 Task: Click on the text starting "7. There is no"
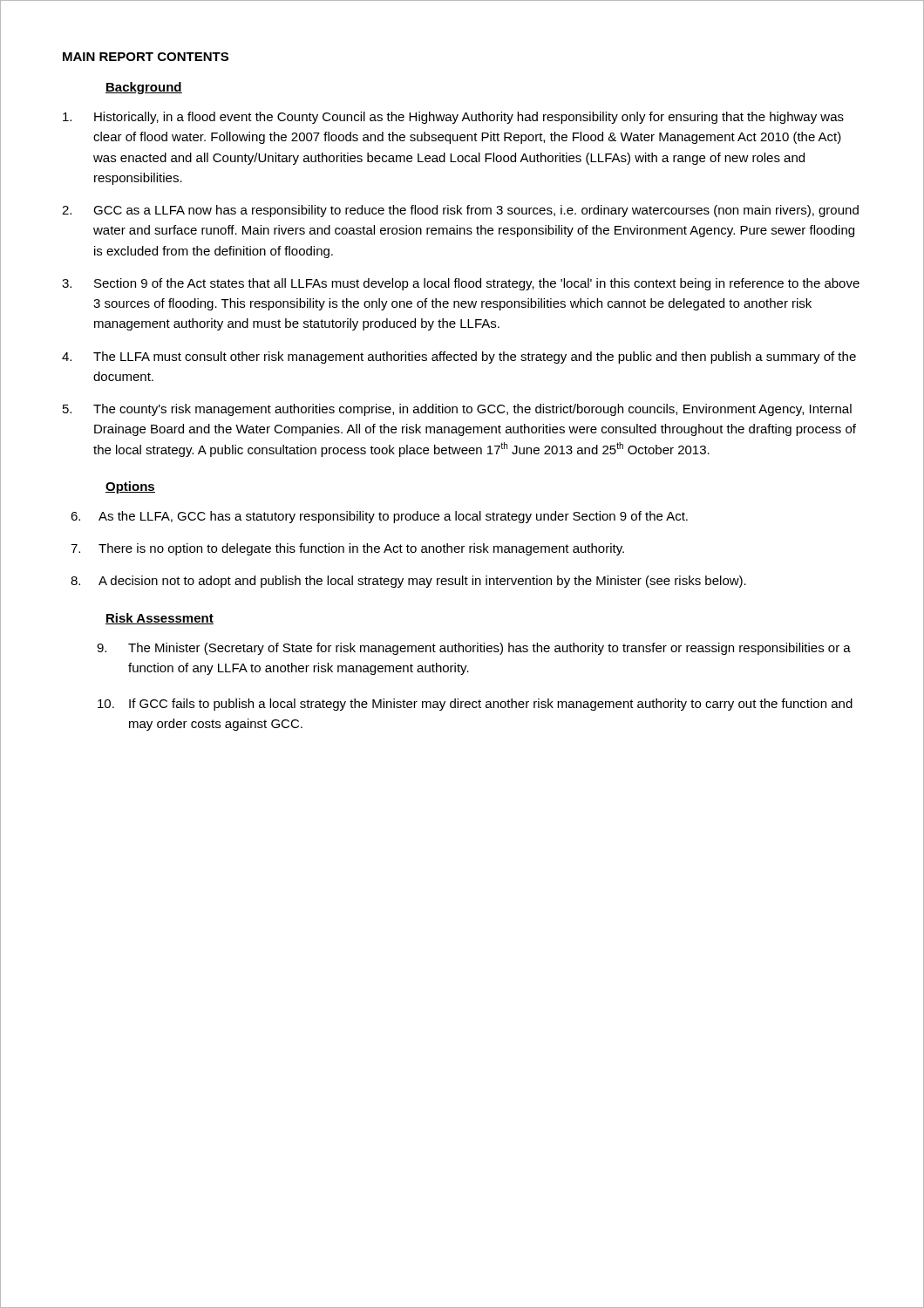coord(466,548)
